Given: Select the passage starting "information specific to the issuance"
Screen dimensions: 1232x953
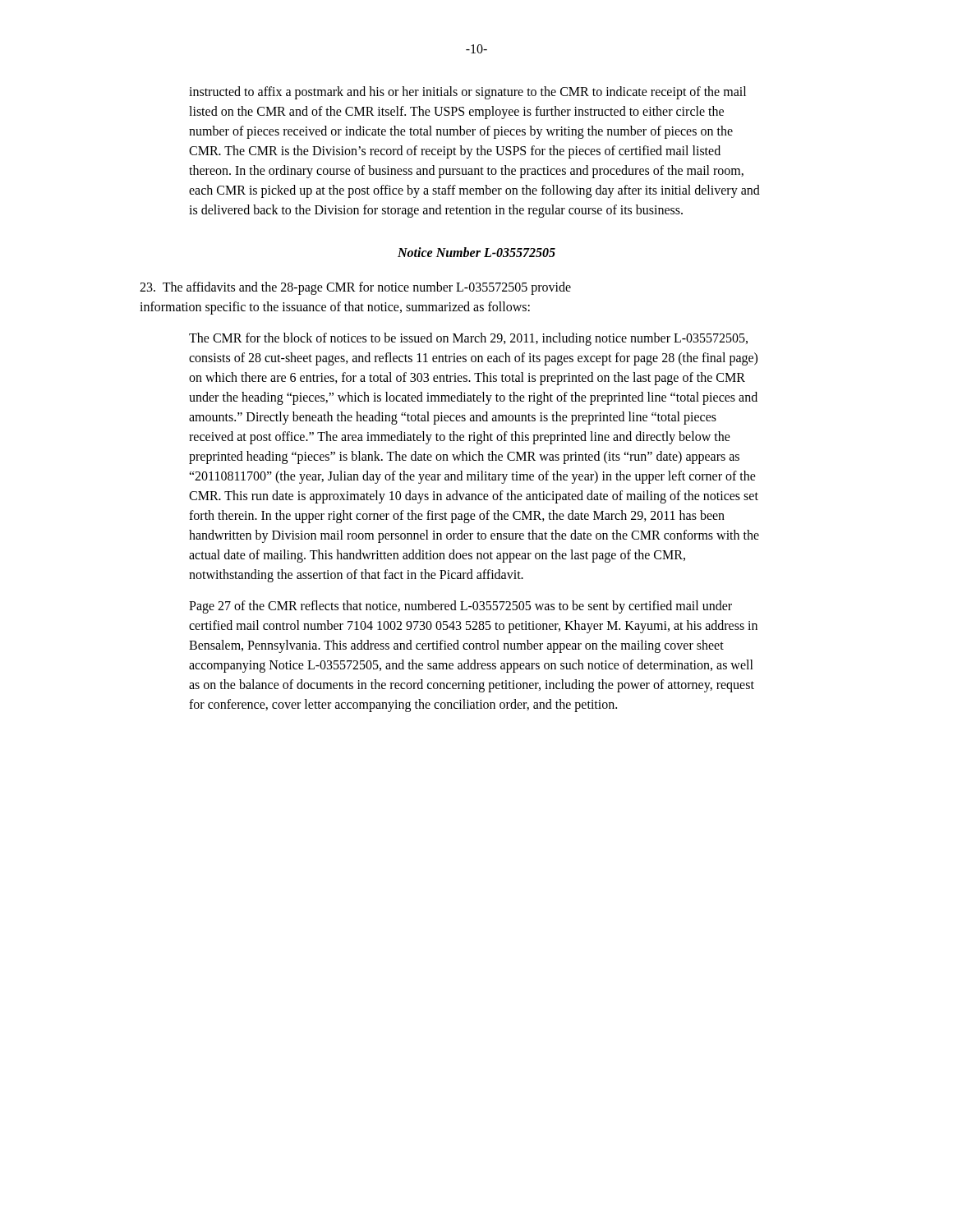Looking at the screenshot, I should tap(476, 307).
